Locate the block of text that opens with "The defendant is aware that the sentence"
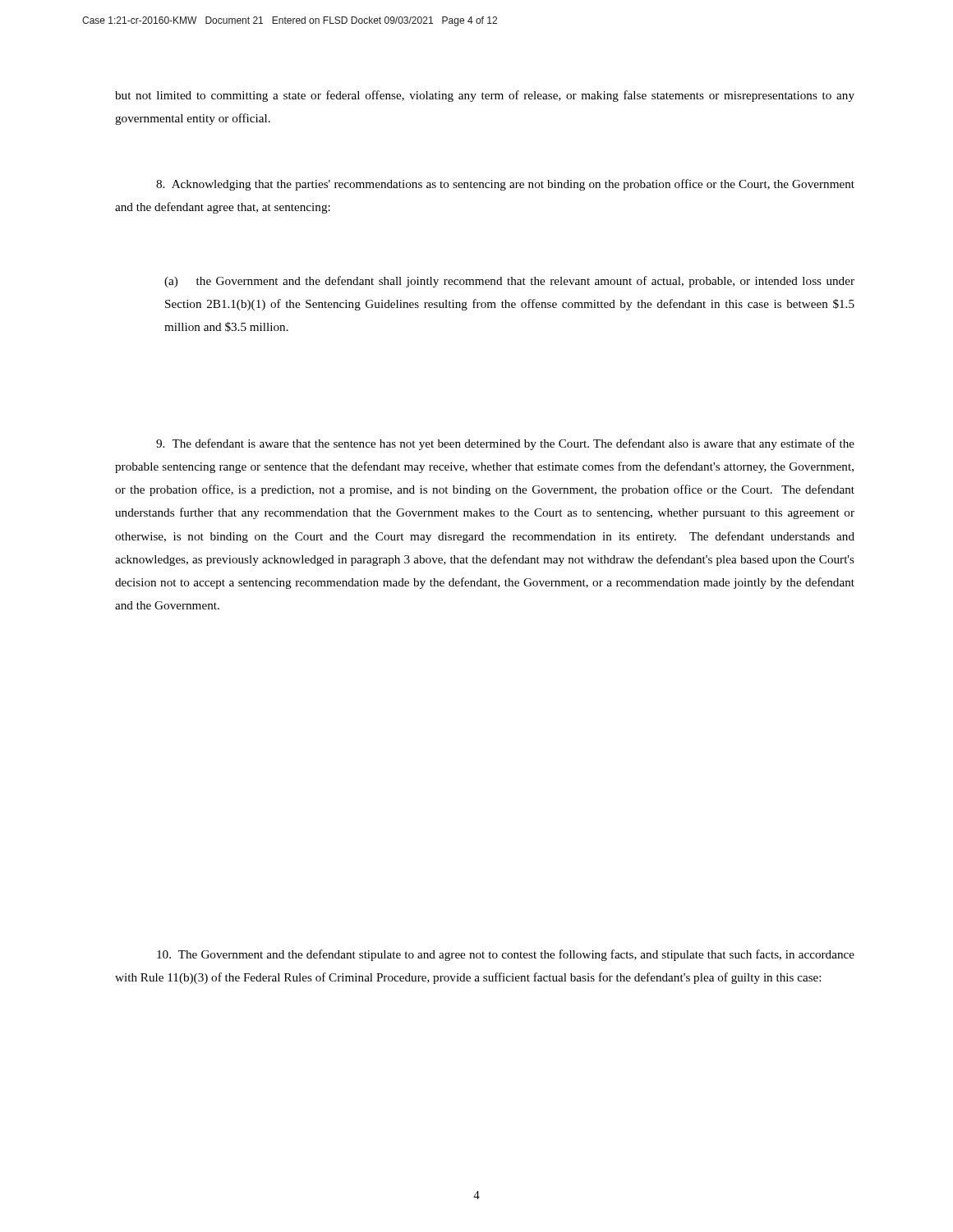Screen dimensions: 1232x953 (485, 524)
